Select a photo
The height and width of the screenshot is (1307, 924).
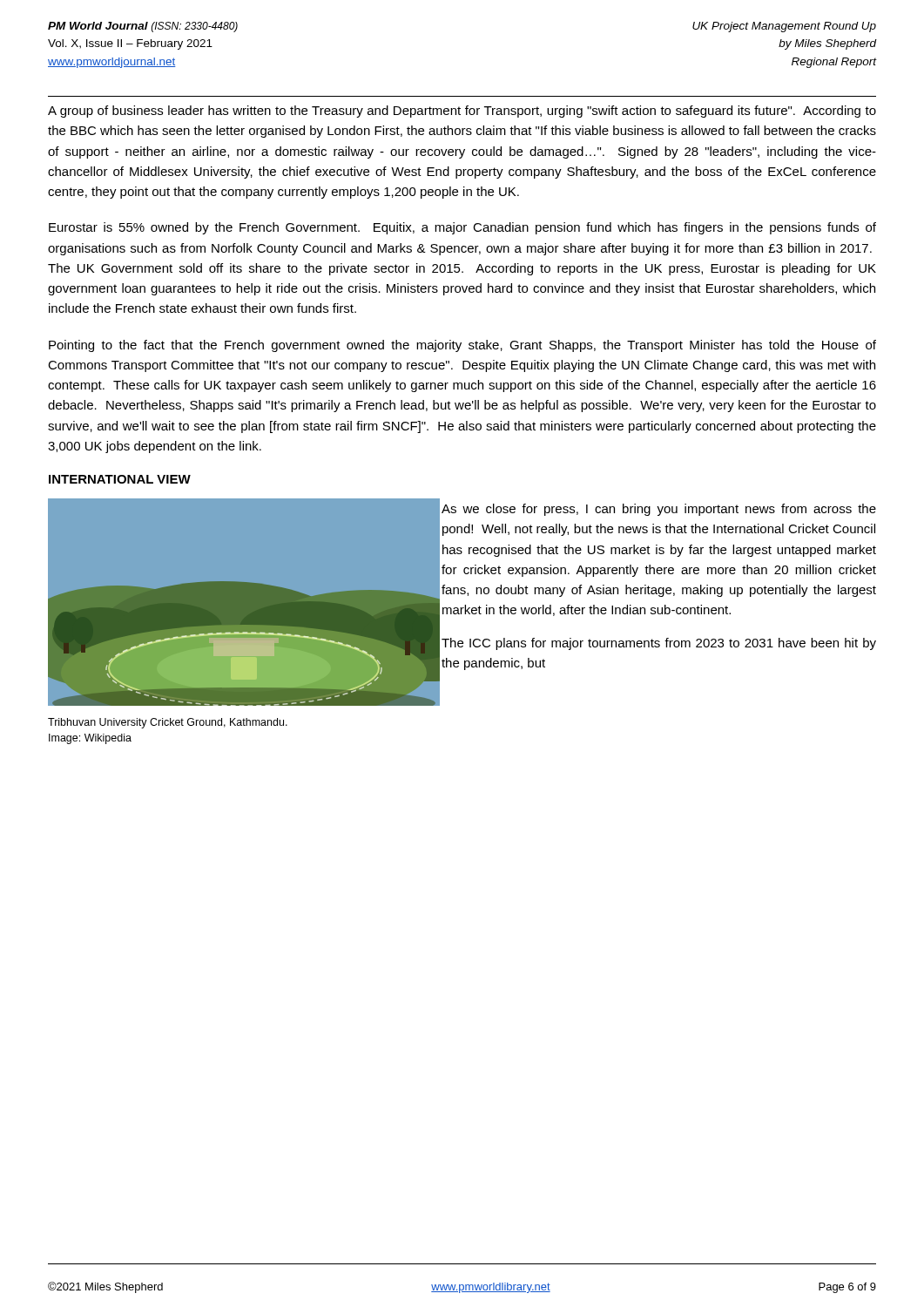234,603
